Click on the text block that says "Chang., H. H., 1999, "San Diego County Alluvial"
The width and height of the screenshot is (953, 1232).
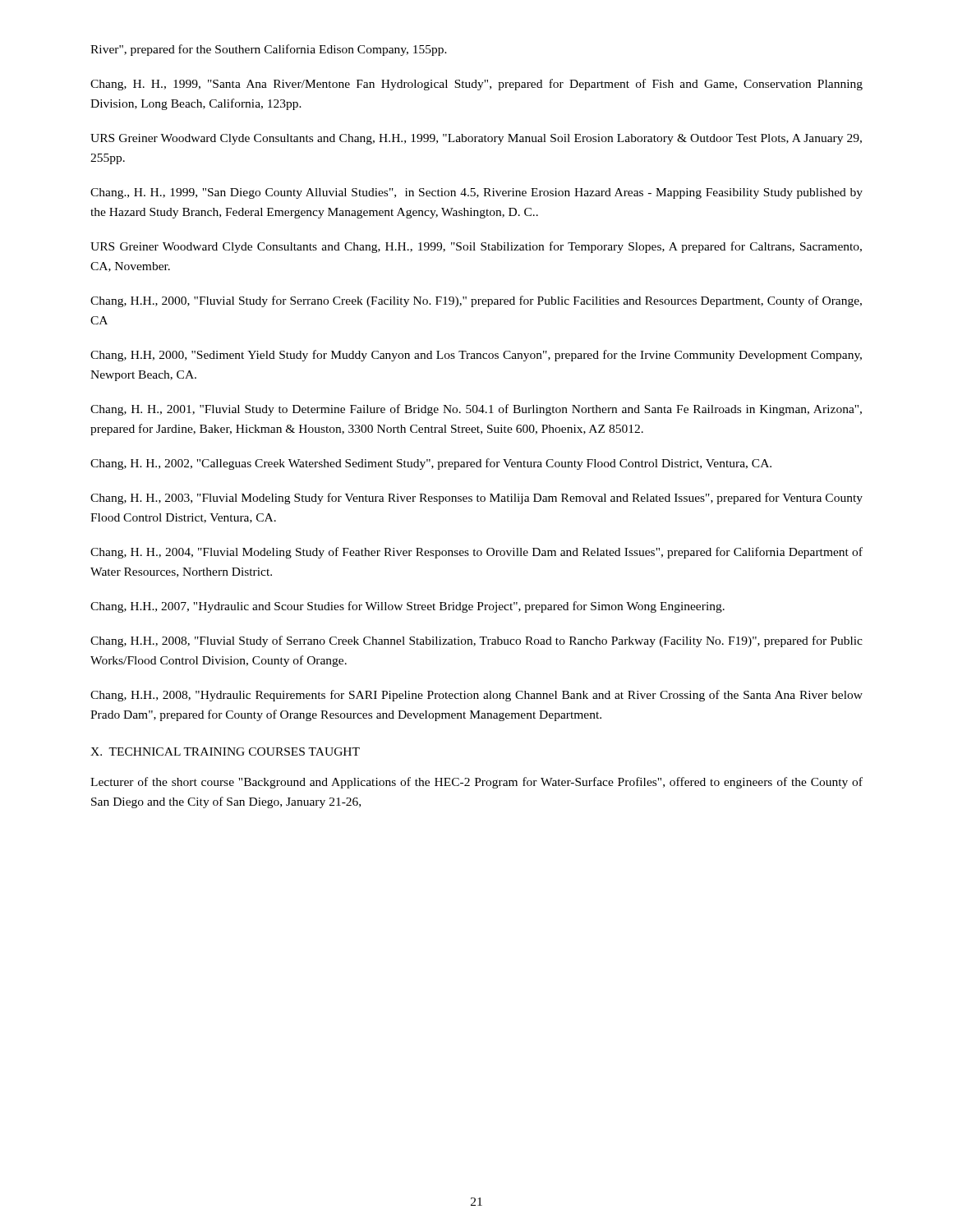(476, 202)
